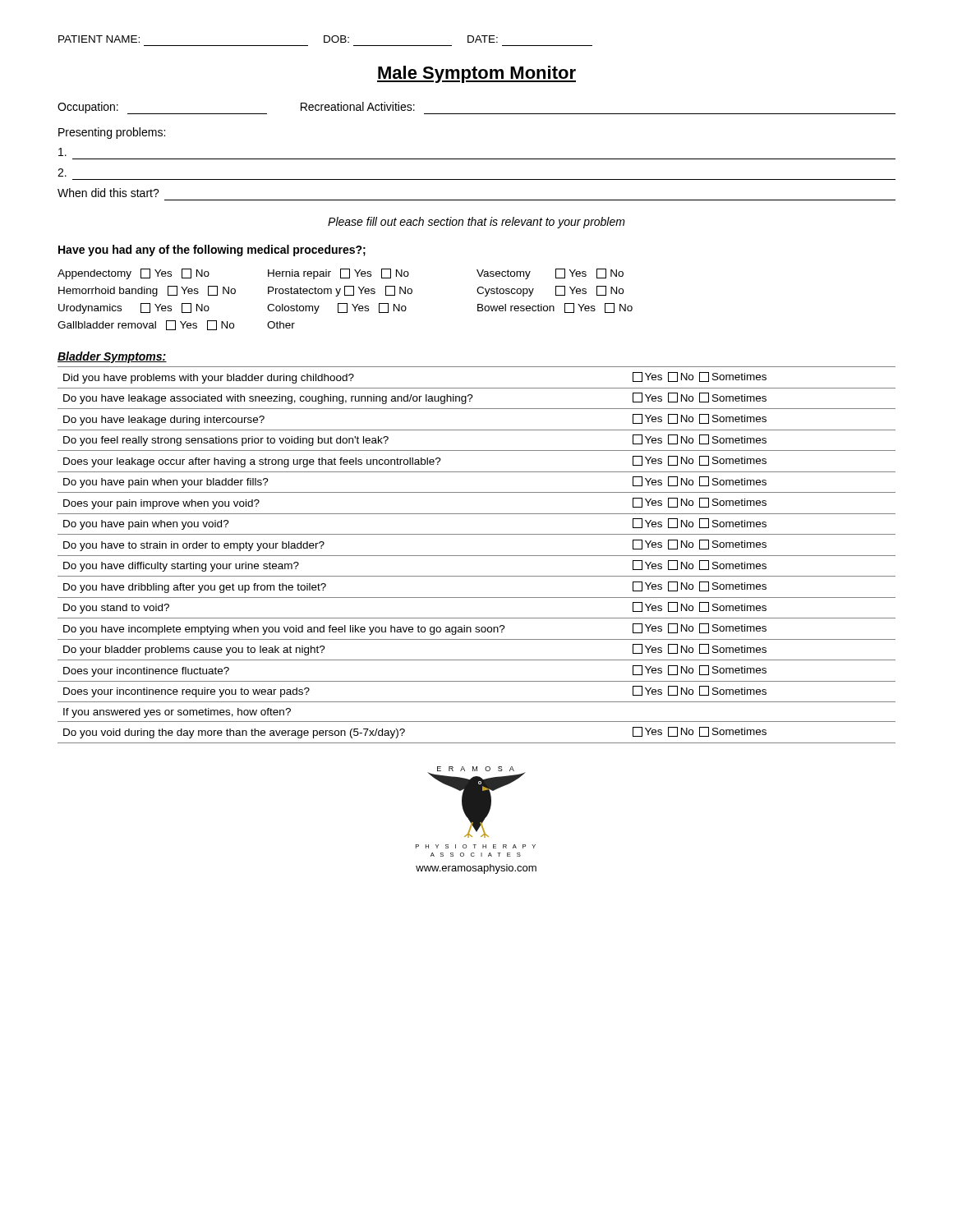
Task: Select the table that reads "Does your leakage occur after"
Action: [476, 555]
